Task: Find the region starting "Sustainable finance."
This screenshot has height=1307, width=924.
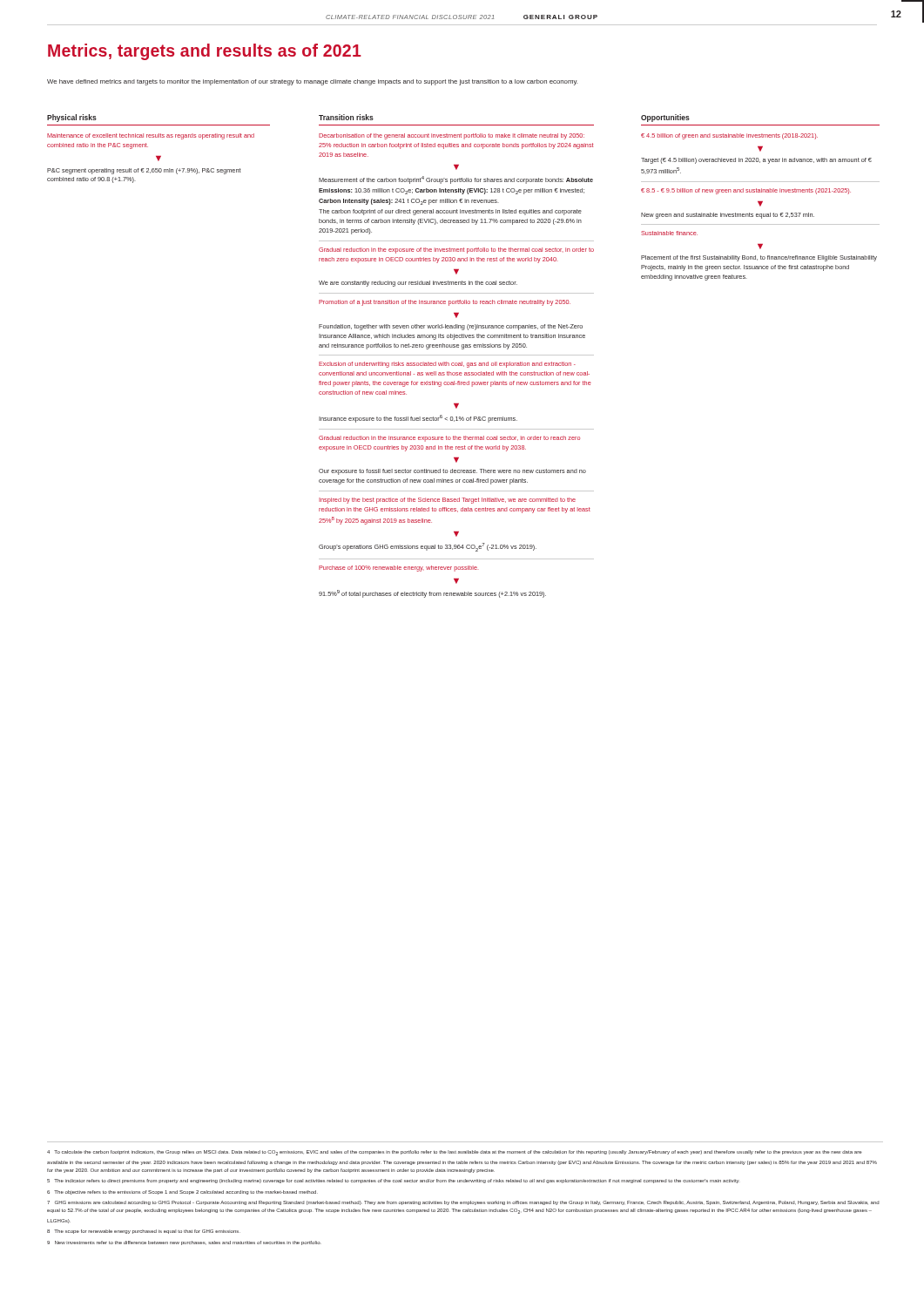Action: [x=670, y=233]
